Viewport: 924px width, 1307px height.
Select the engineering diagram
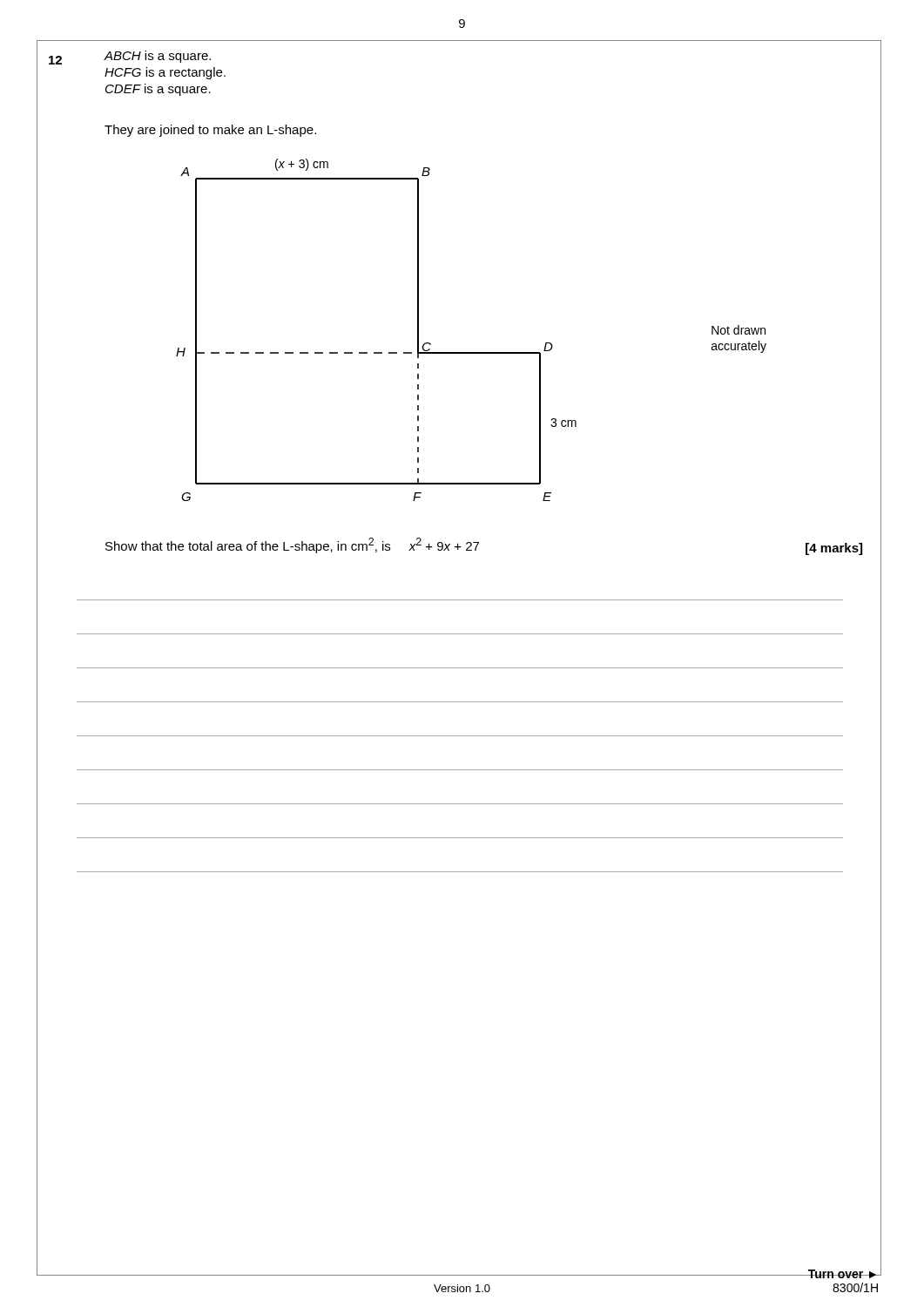(462, 336)
